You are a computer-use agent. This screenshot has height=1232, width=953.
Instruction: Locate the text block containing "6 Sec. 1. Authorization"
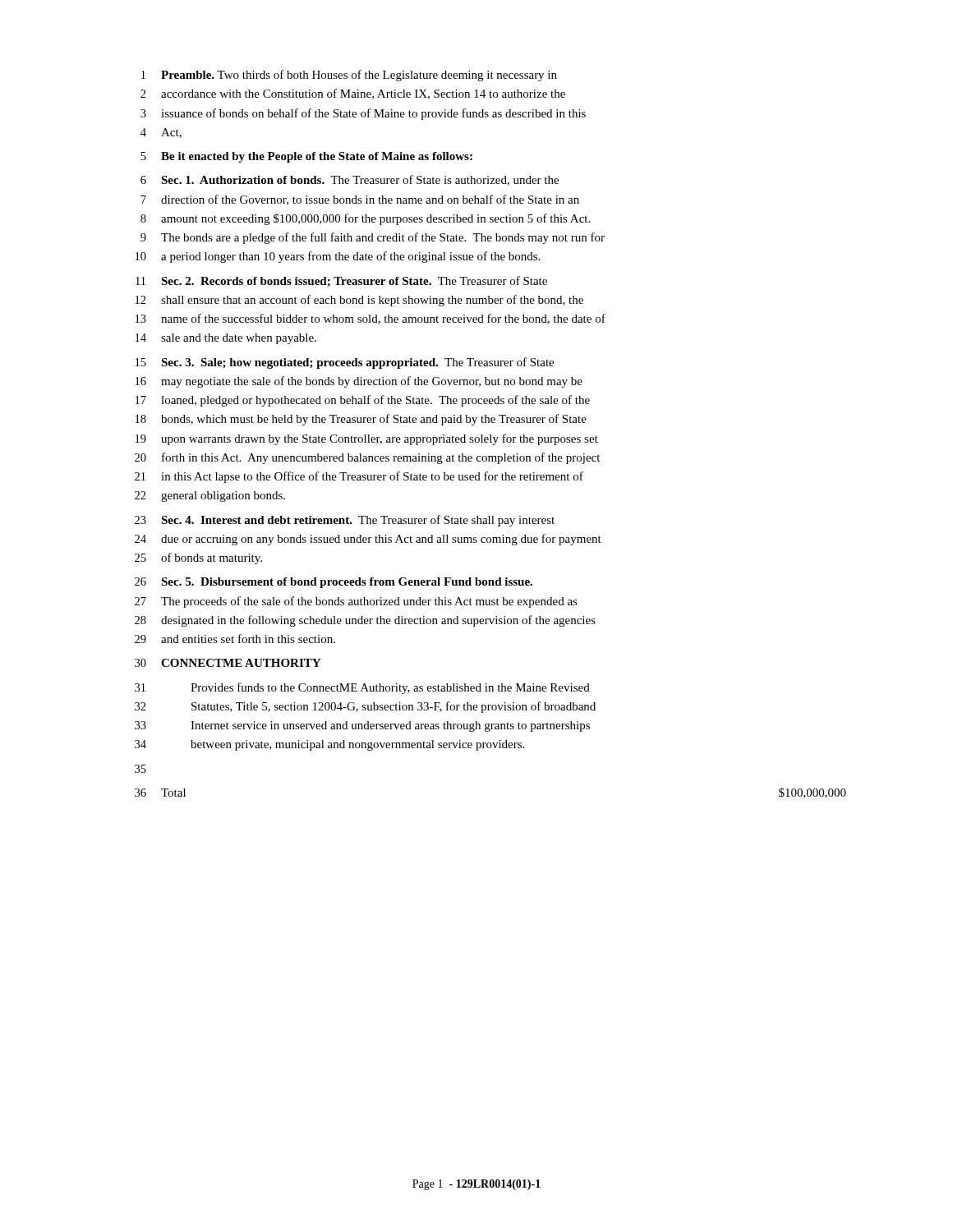pos(476,219)
